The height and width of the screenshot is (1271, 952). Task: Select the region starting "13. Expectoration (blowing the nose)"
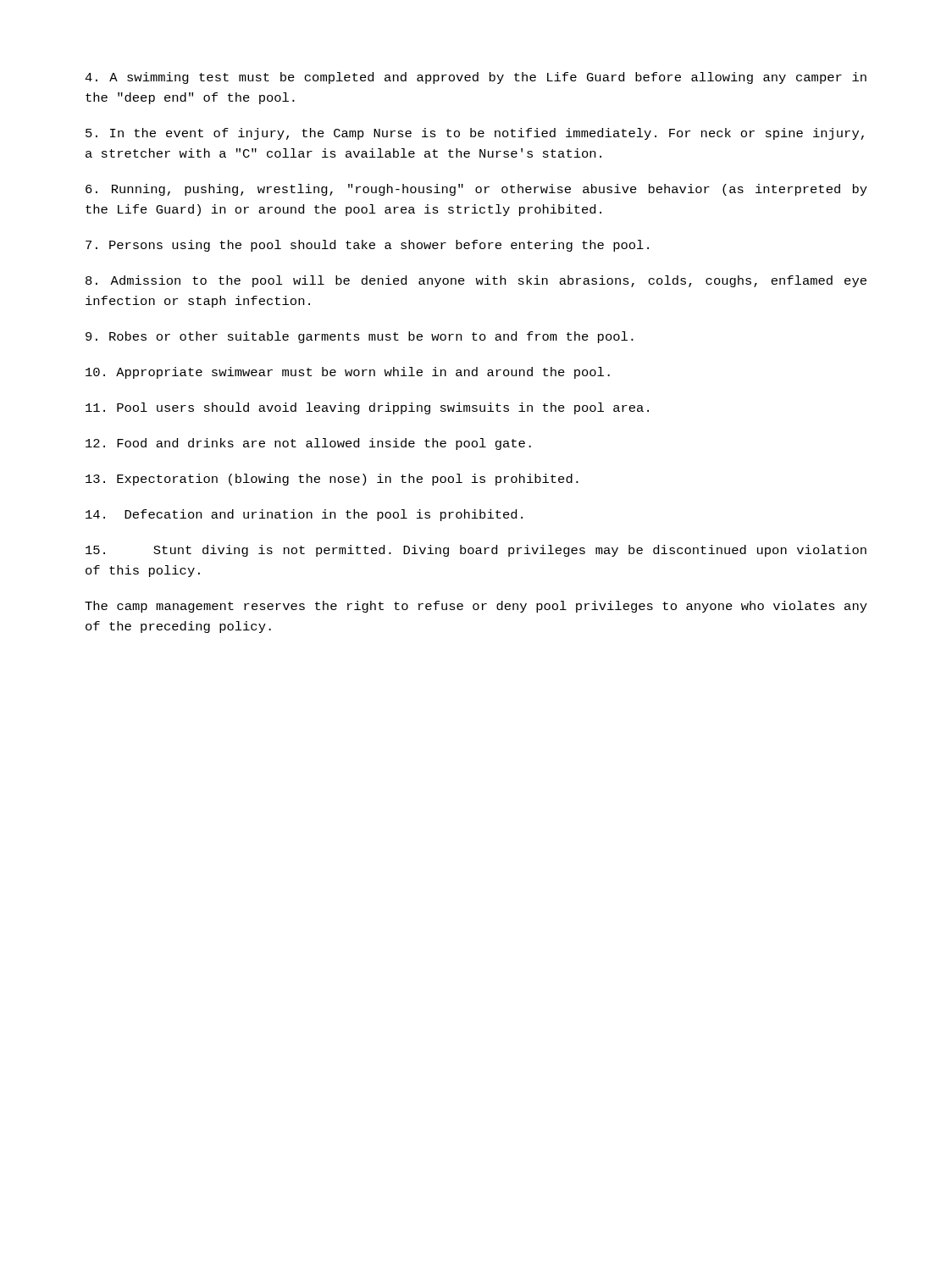click(x=333, y=480)
